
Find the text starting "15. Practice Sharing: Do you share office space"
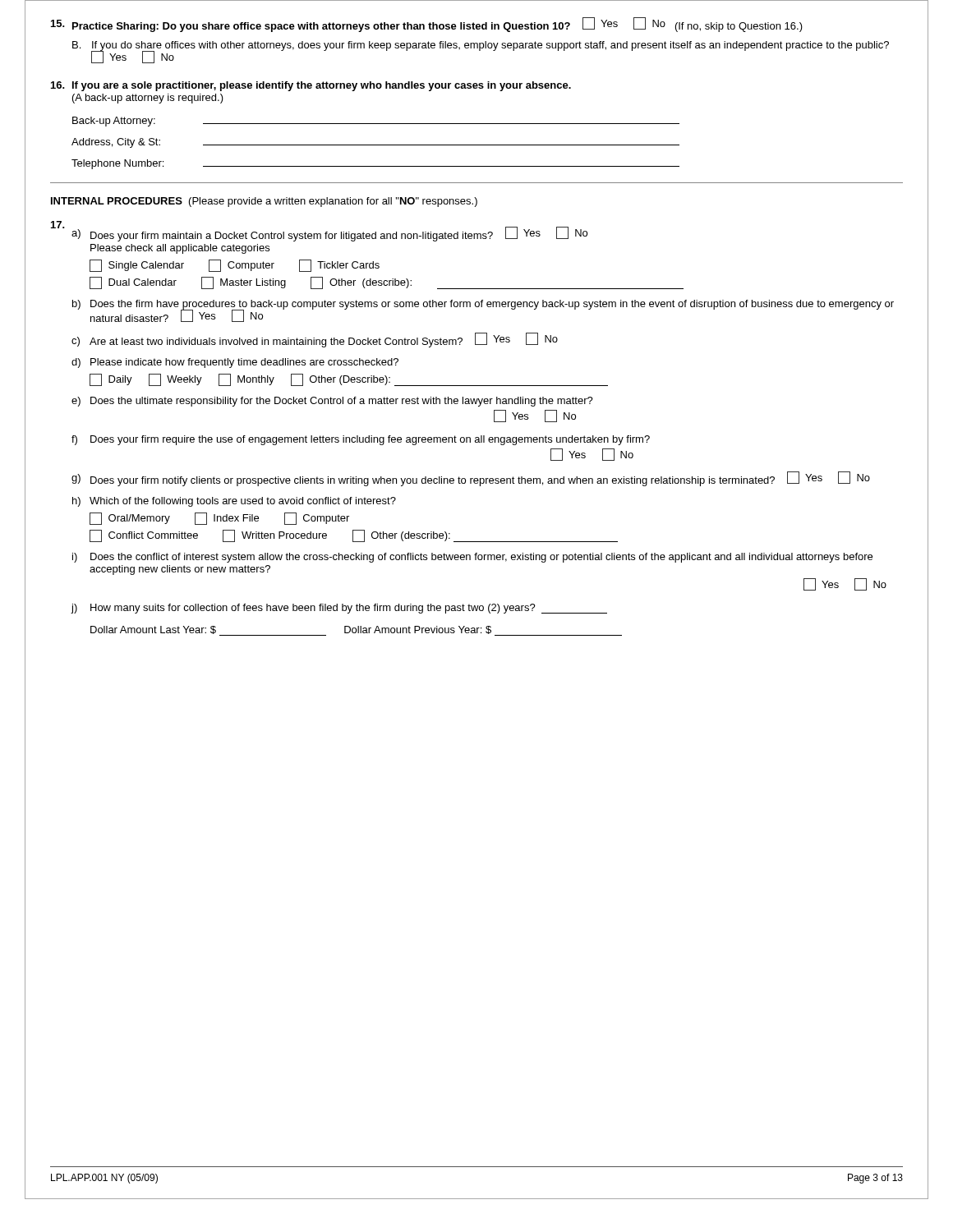tap(476, 41)
